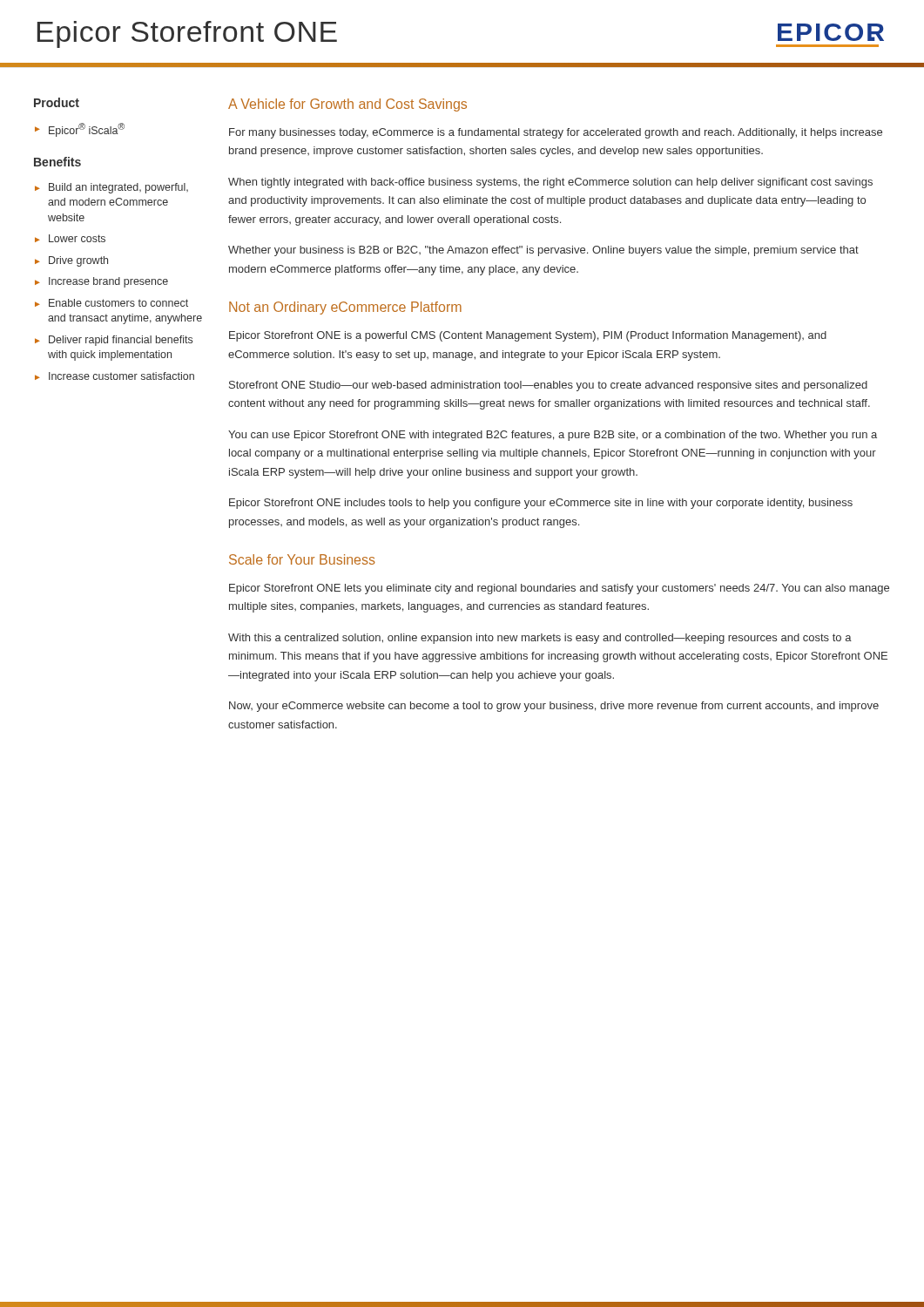
Task: Locate the list item that reads "► Increase customer satisfaction"
Action: pos(114,377)
